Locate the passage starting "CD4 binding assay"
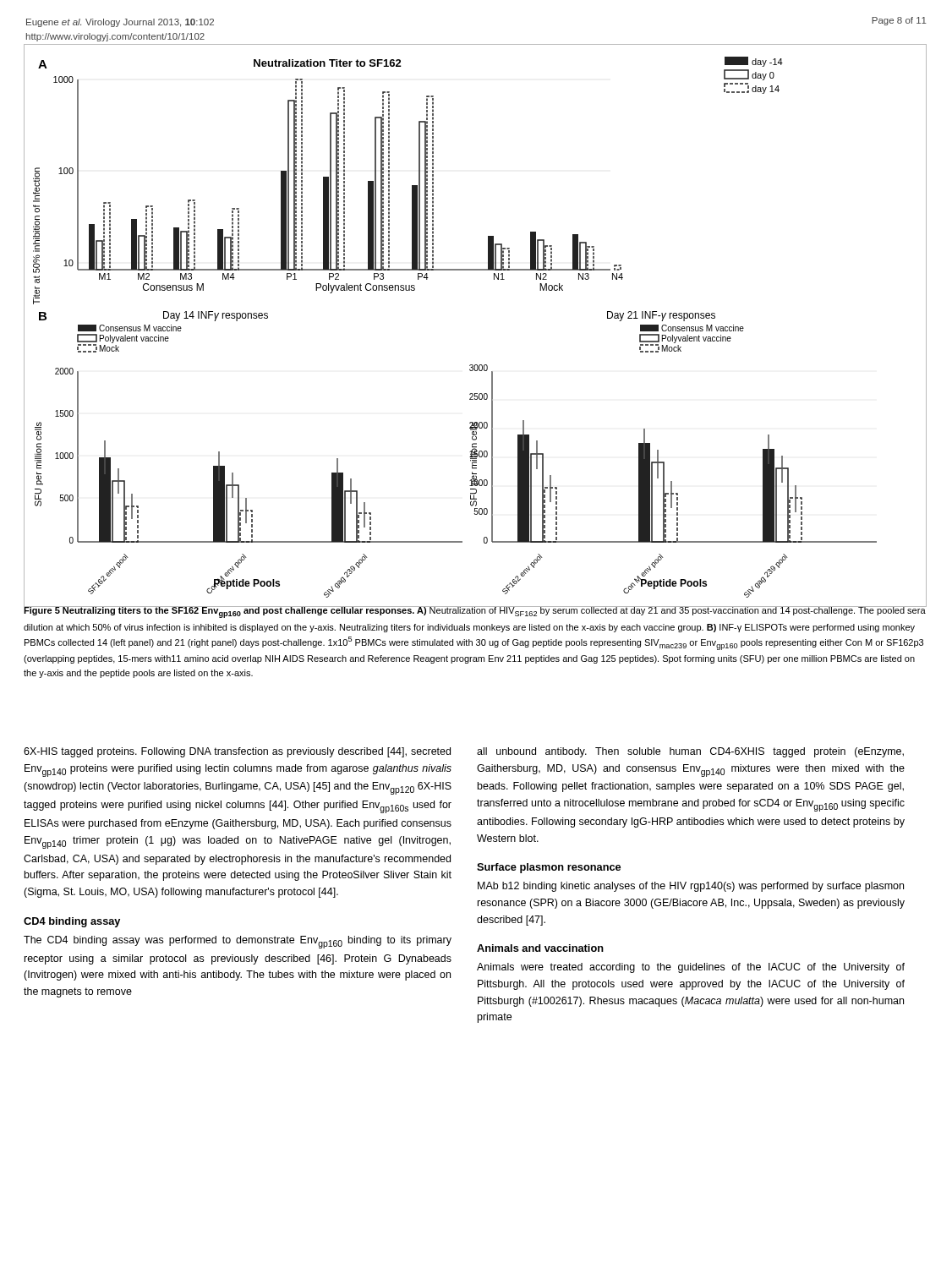The height and width of the screenshot is (1268, 952). coord(72,921)
